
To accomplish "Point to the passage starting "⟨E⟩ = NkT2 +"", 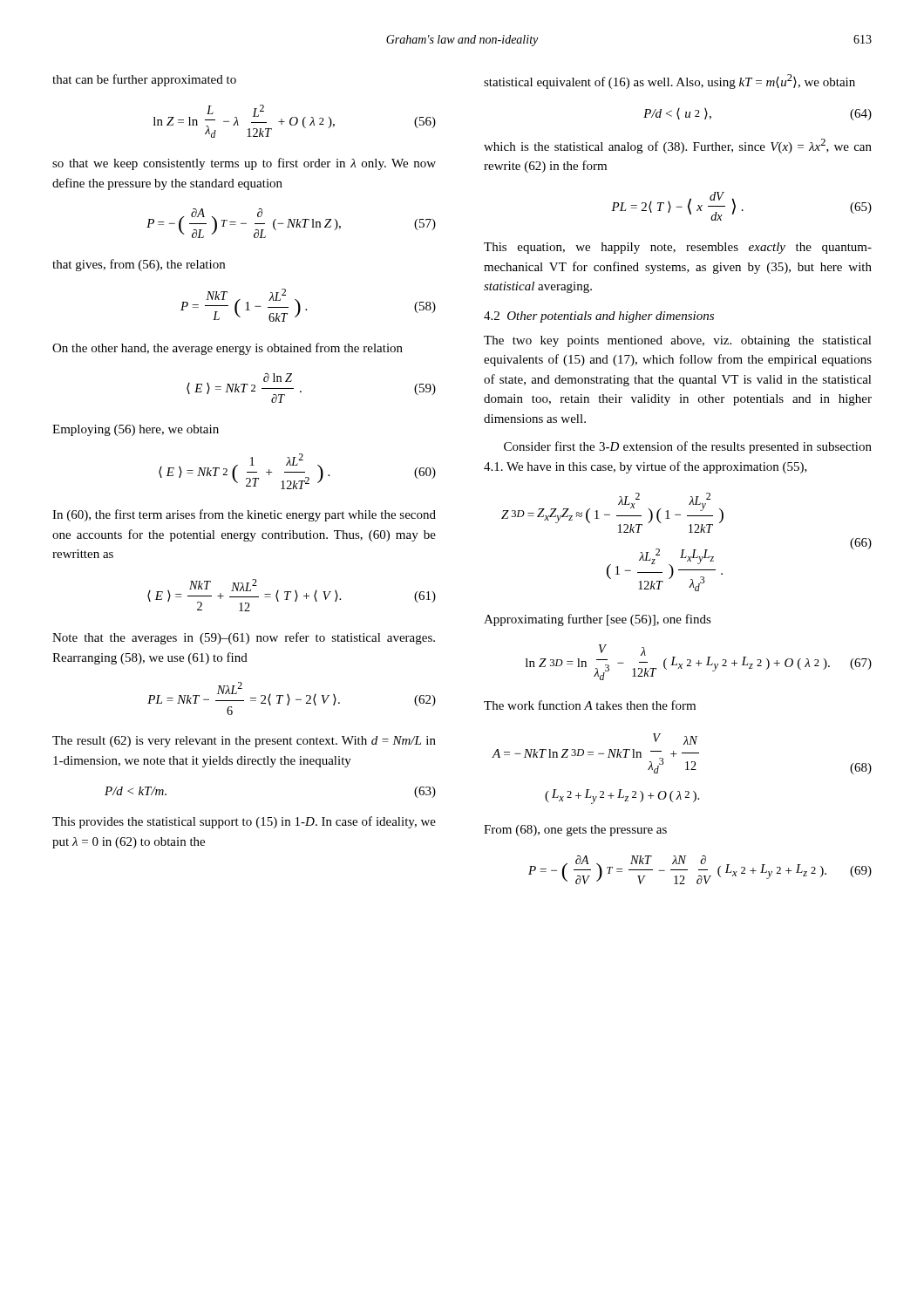I will tap(291, 596).
